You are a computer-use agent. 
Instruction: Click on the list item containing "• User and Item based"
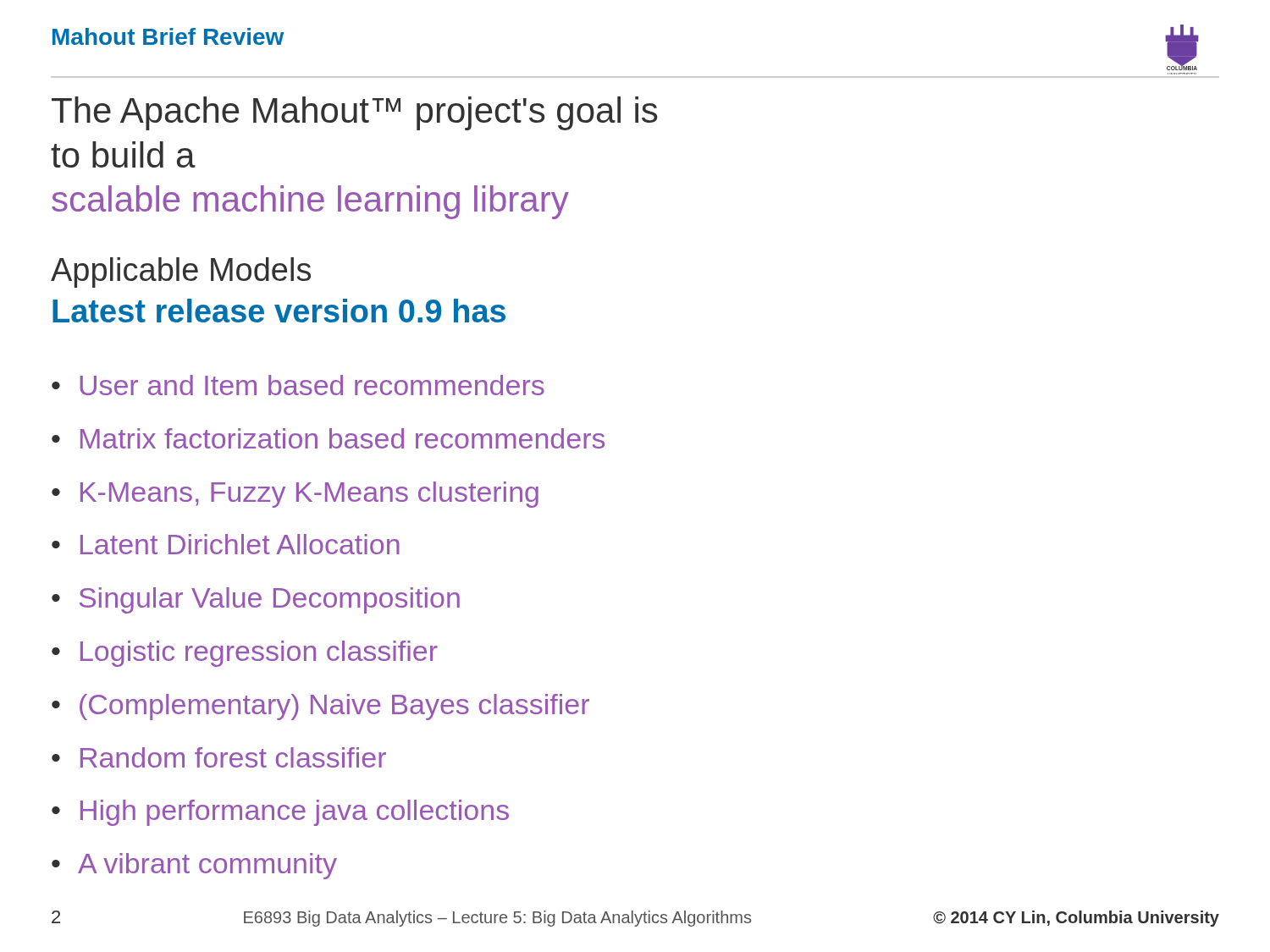click(x=298, y=385)
